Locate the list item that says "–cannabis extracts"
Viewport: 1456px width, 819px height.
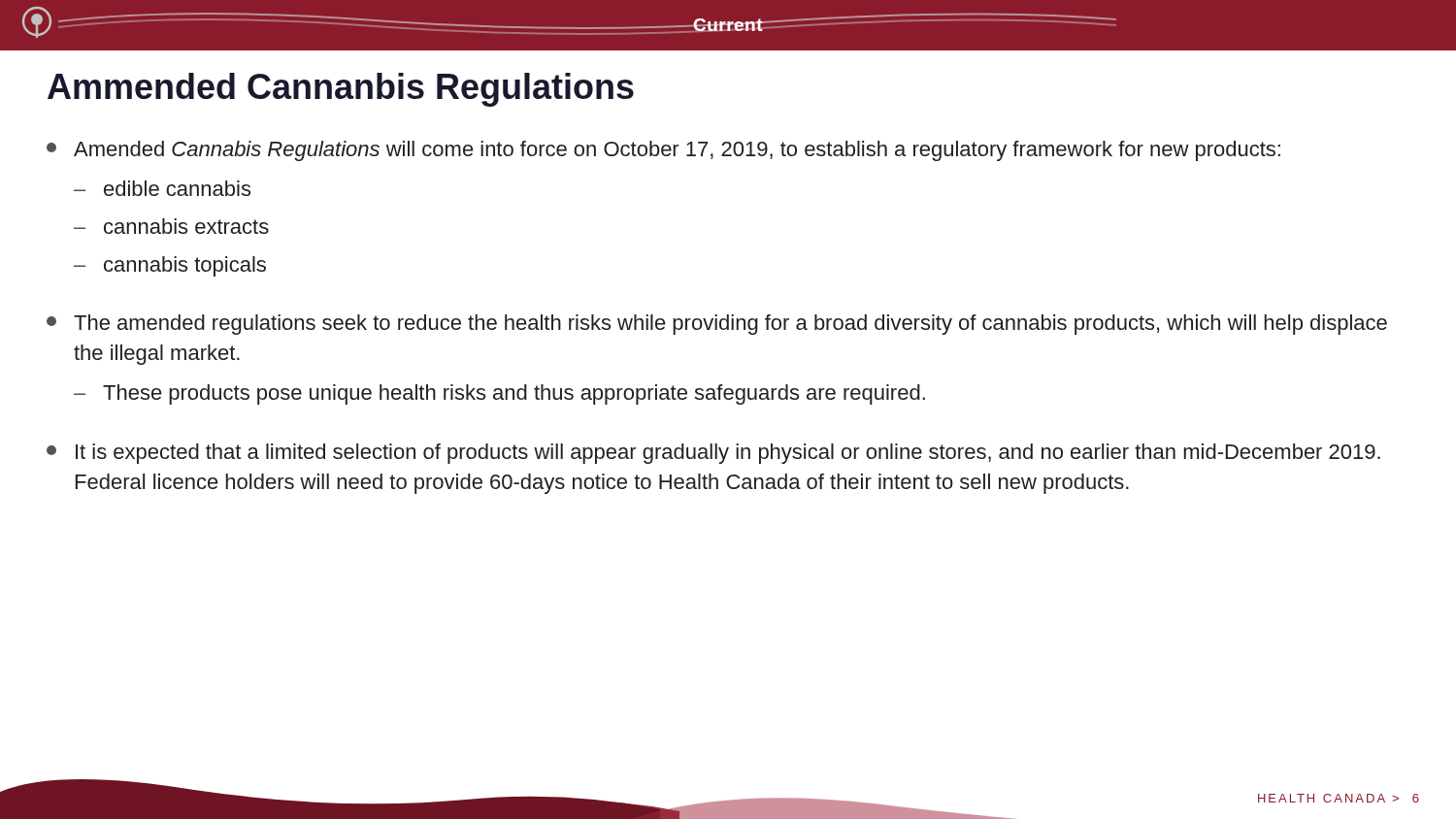171,227
